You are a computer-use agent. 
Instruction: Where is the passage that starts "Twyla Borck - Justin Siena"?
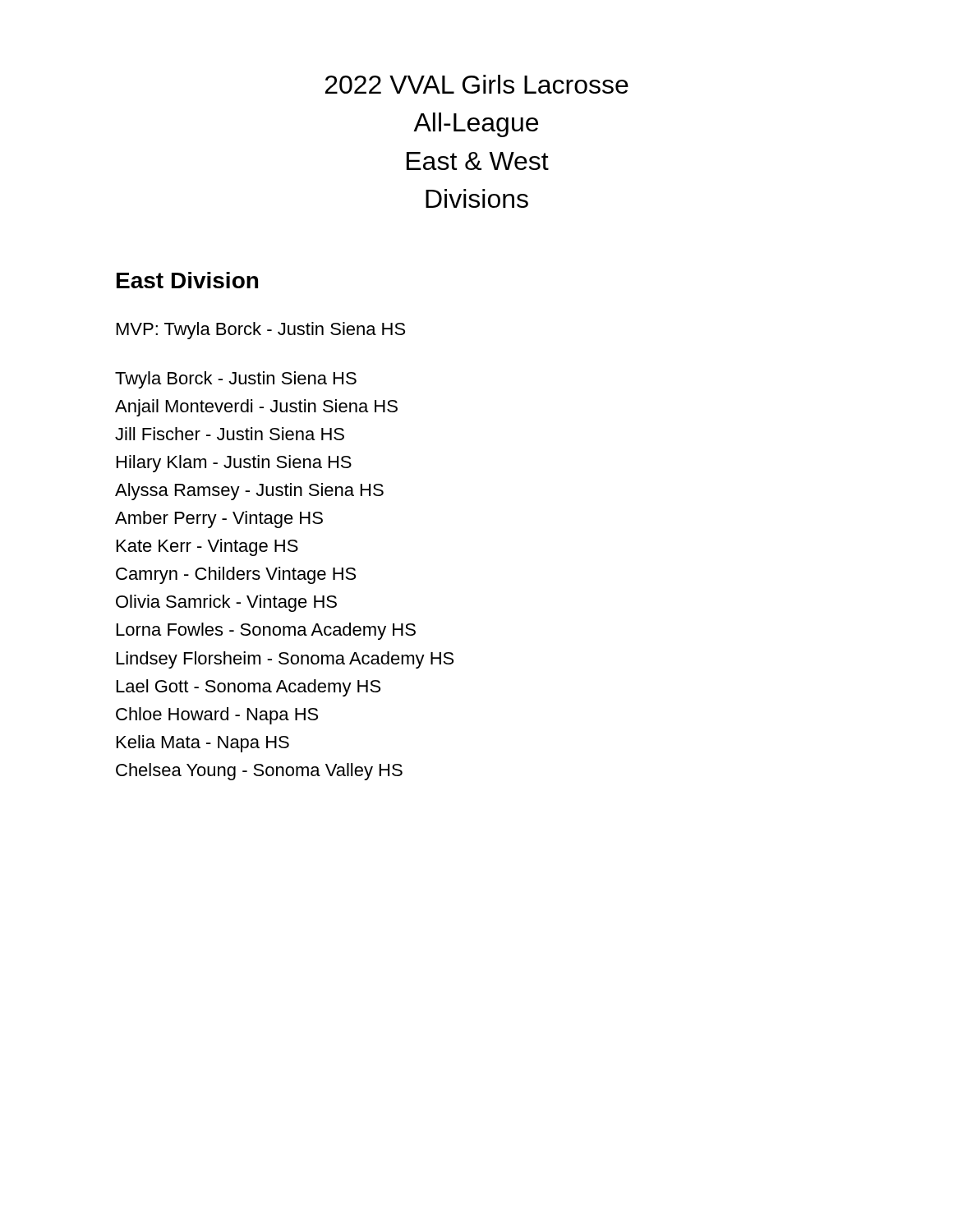pos(236,378)
